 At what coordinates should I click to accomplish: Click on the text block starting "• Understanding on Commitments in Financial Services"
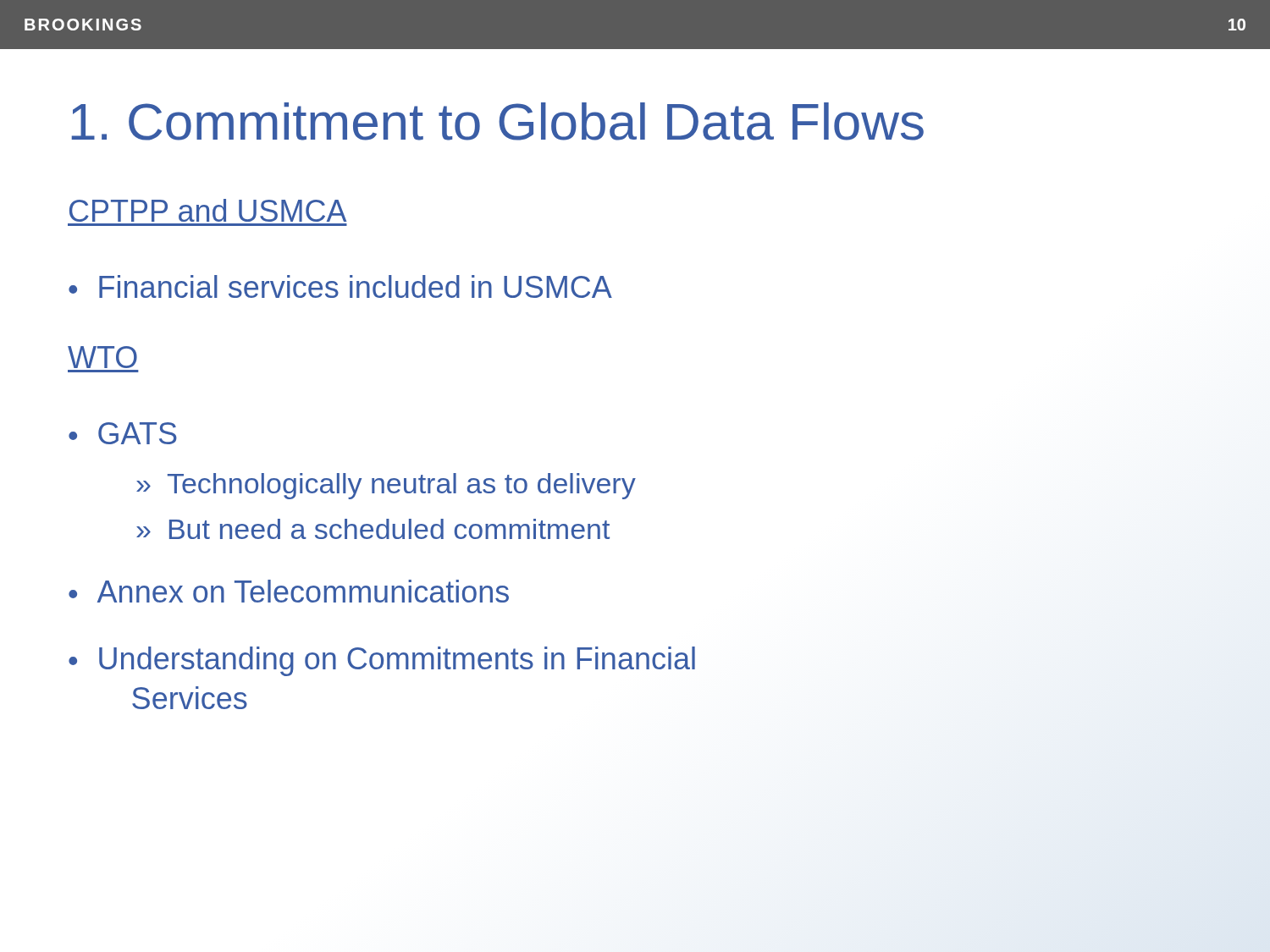click(x=382, y=679)
